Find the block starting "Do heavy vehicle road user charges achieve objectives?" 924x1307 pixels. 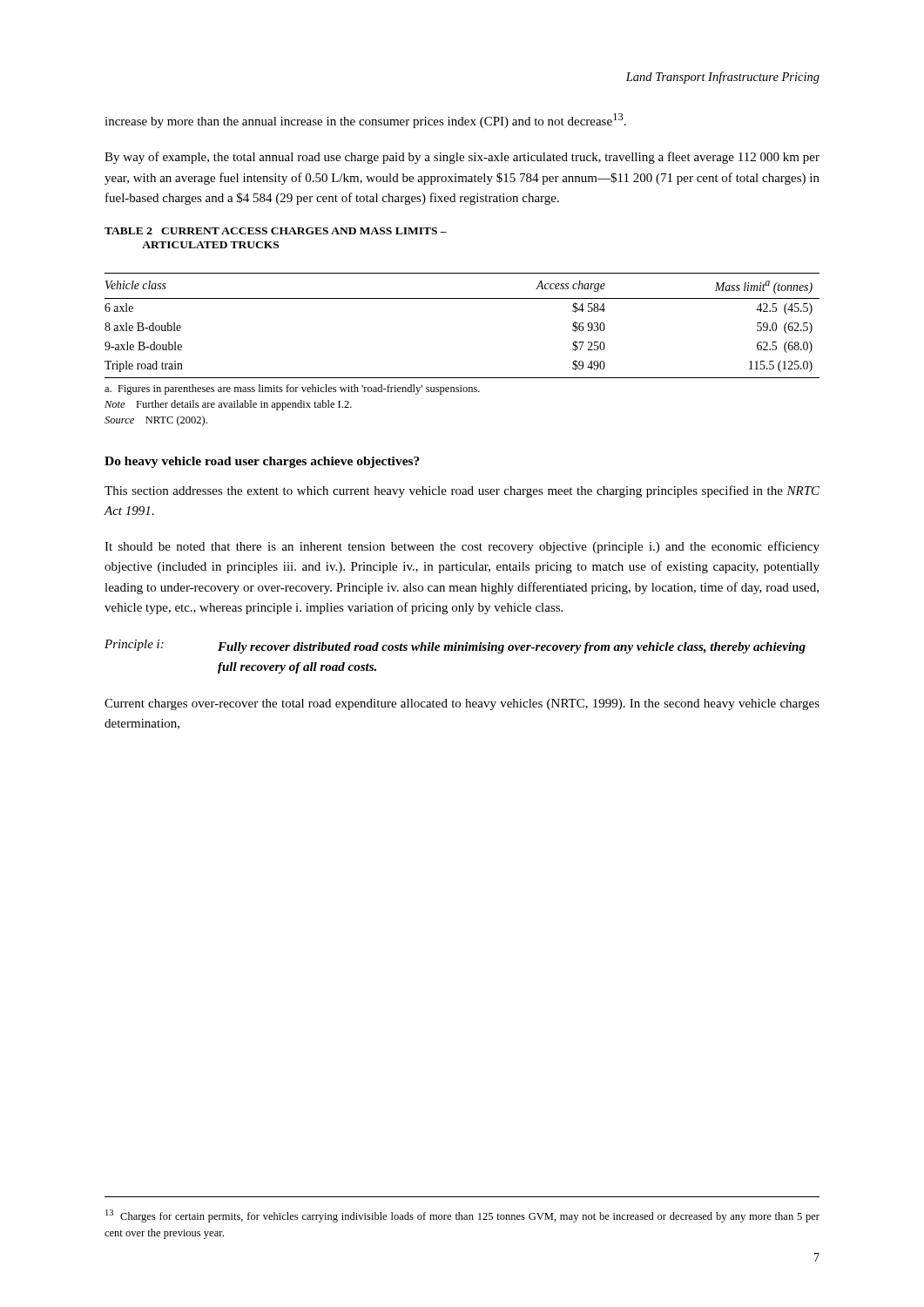(x=262, y=460)
